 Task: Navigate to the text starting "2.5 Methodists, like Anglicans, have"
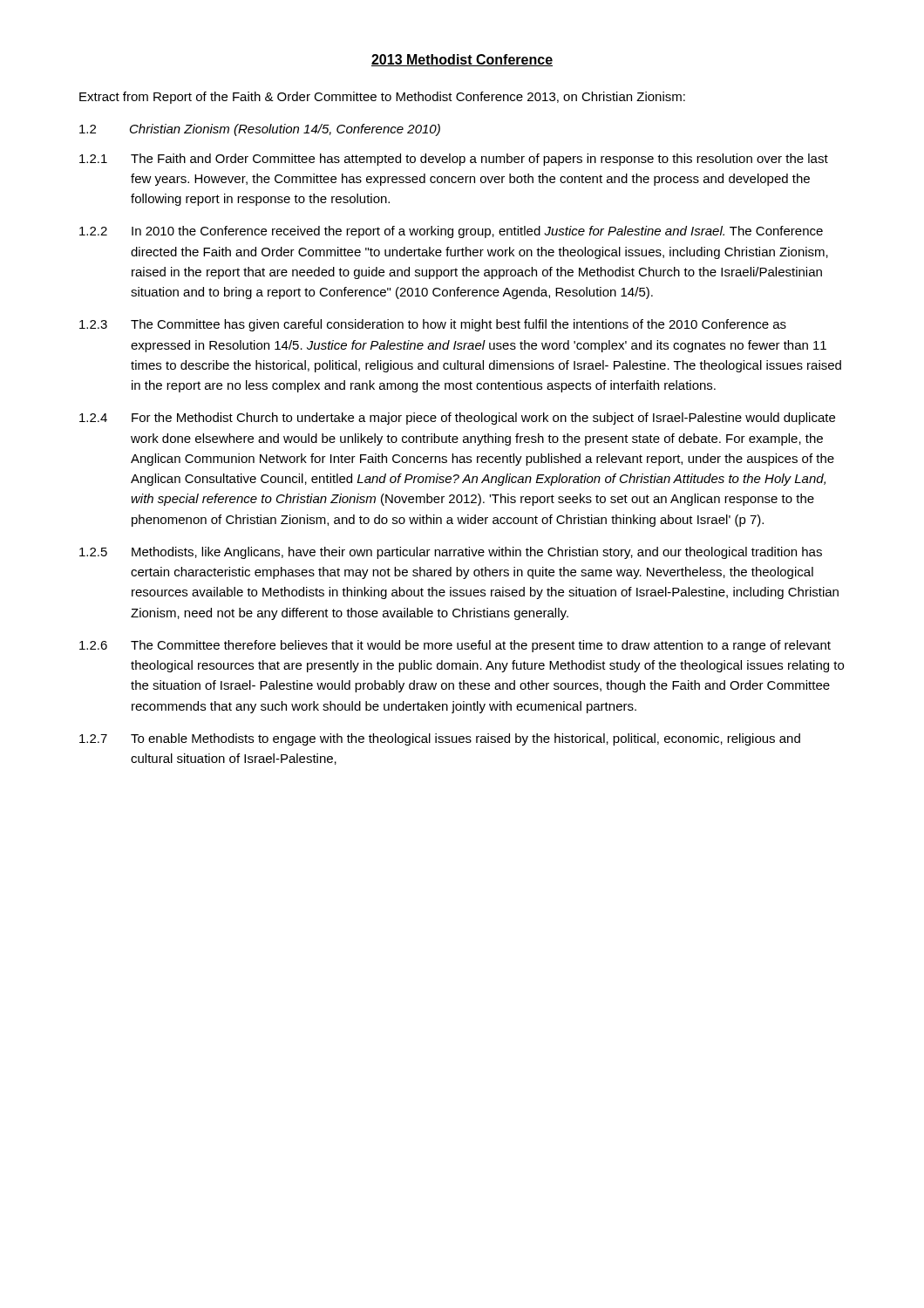[x=462, y=582]
